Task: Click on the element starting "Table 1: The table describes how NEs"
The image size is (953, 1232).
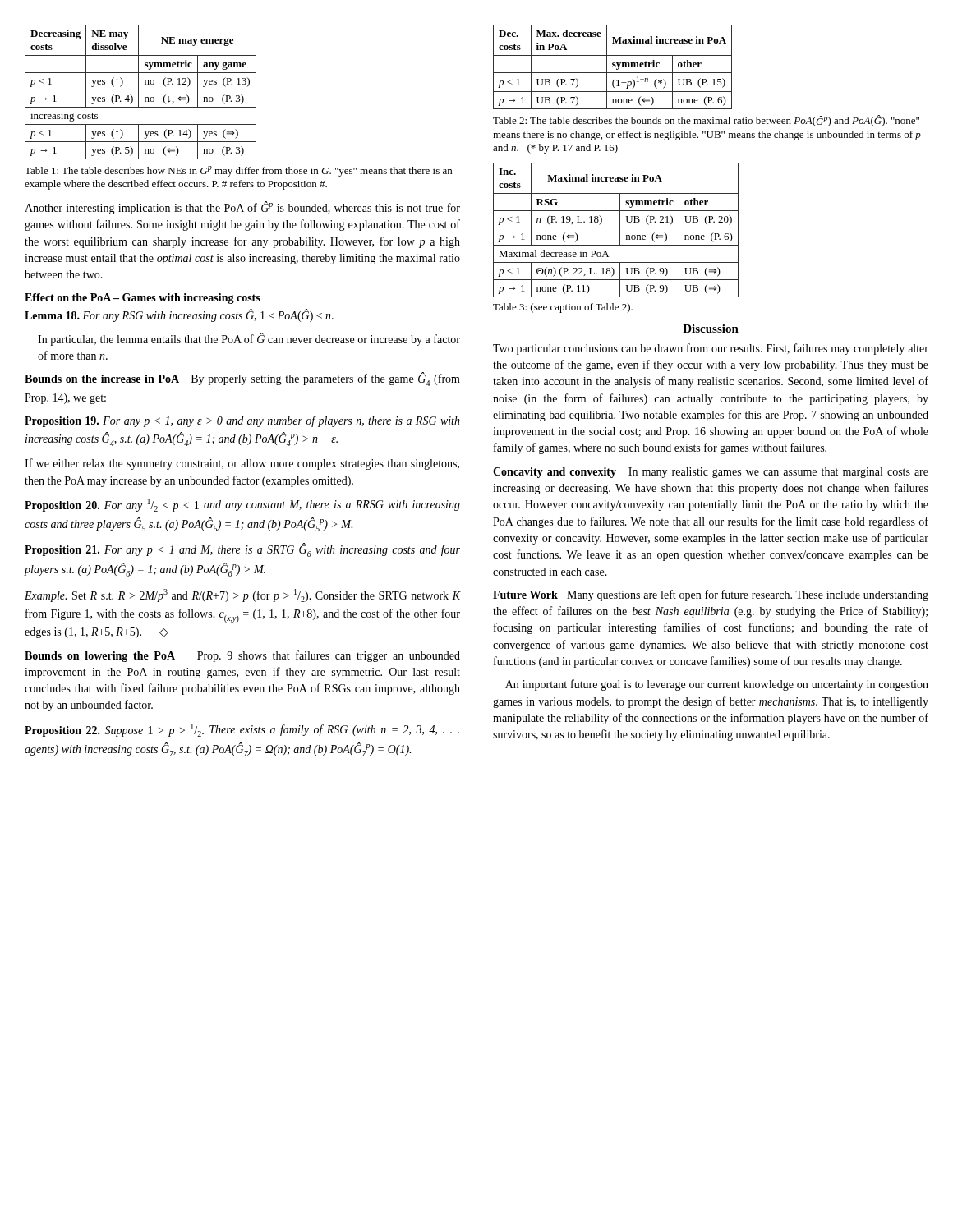Action: 239,176
